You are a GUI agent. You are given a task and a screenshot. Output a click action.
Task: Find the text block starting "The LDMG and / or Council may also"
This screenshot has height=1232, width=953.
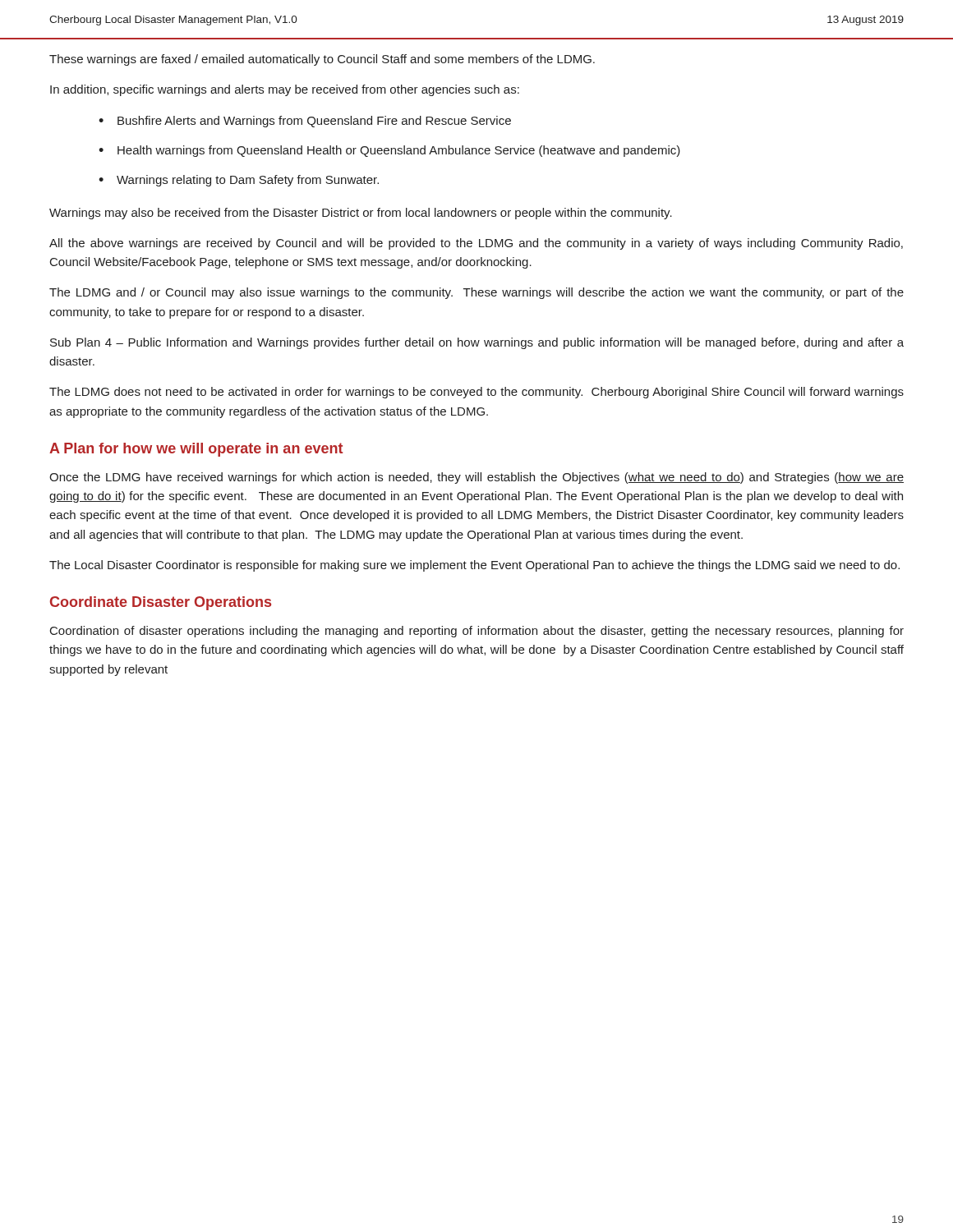(476, 302)
